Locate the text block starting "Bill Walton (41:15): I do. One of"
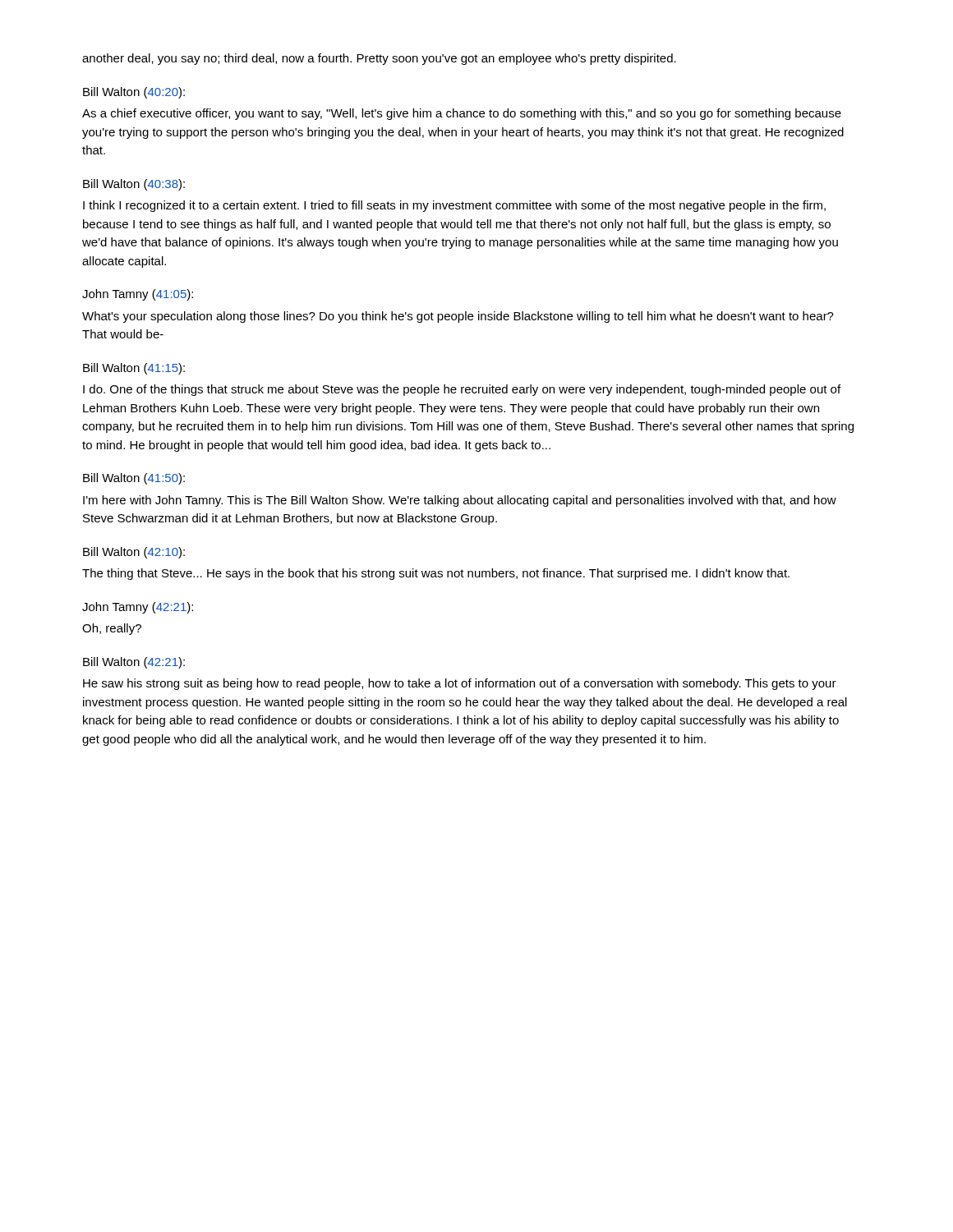The height and width of the screenshot is (1232, 953). 468,405
